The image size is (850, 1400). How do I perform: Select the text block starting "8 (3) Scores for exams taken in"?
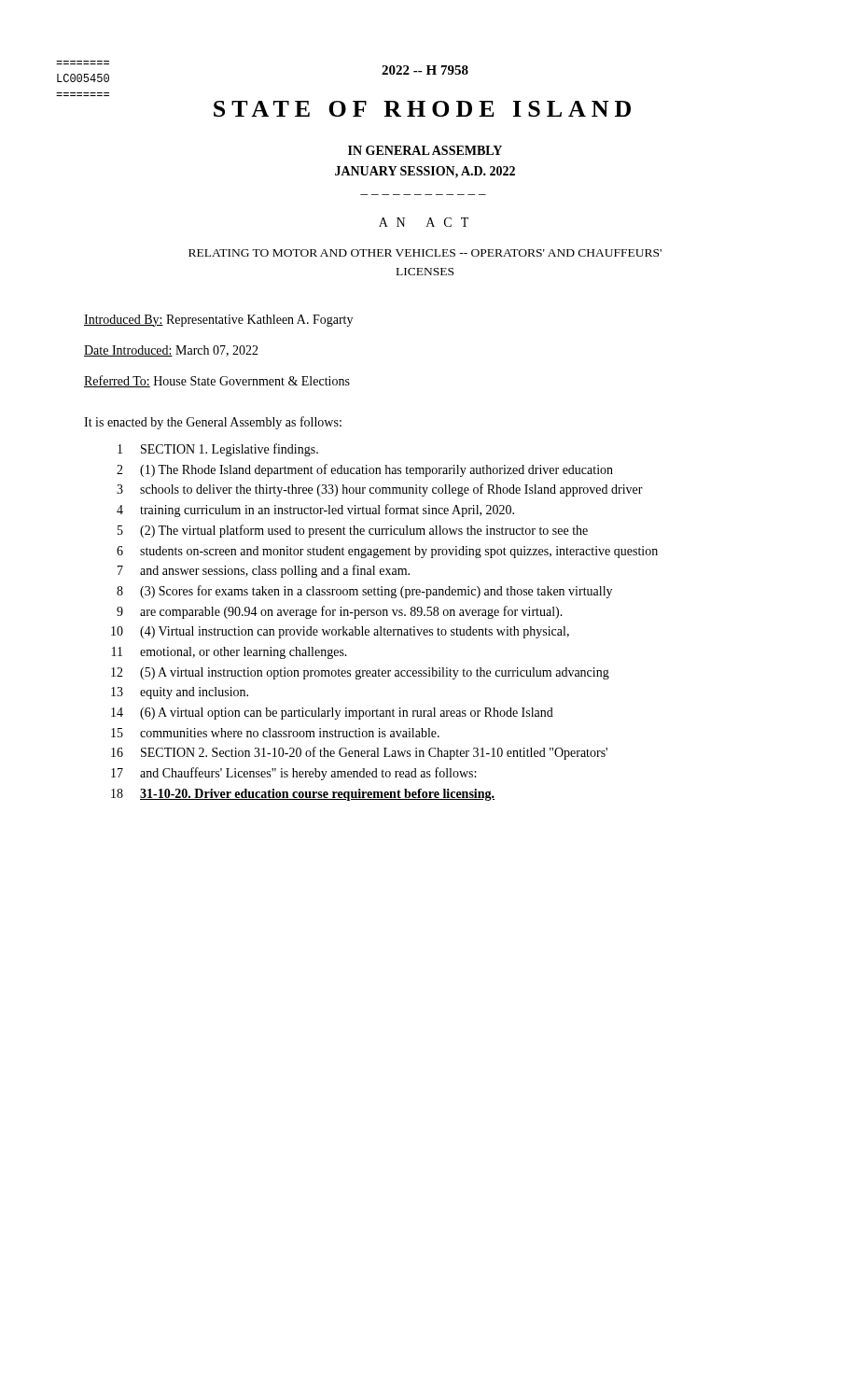pos(425,591)
